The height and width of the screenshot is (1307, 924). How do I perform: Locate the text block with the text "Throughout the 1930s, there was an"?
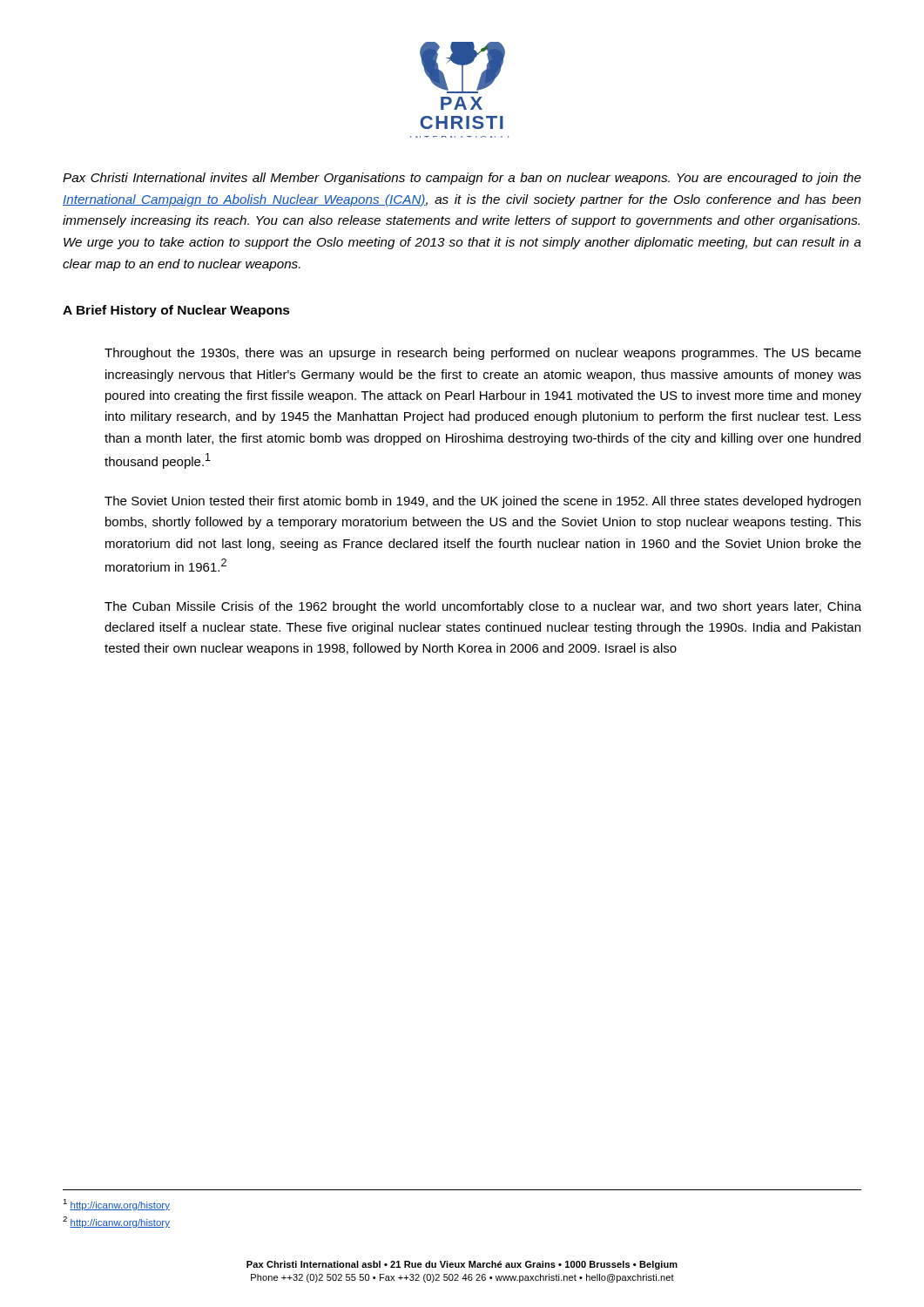point(483,407)
